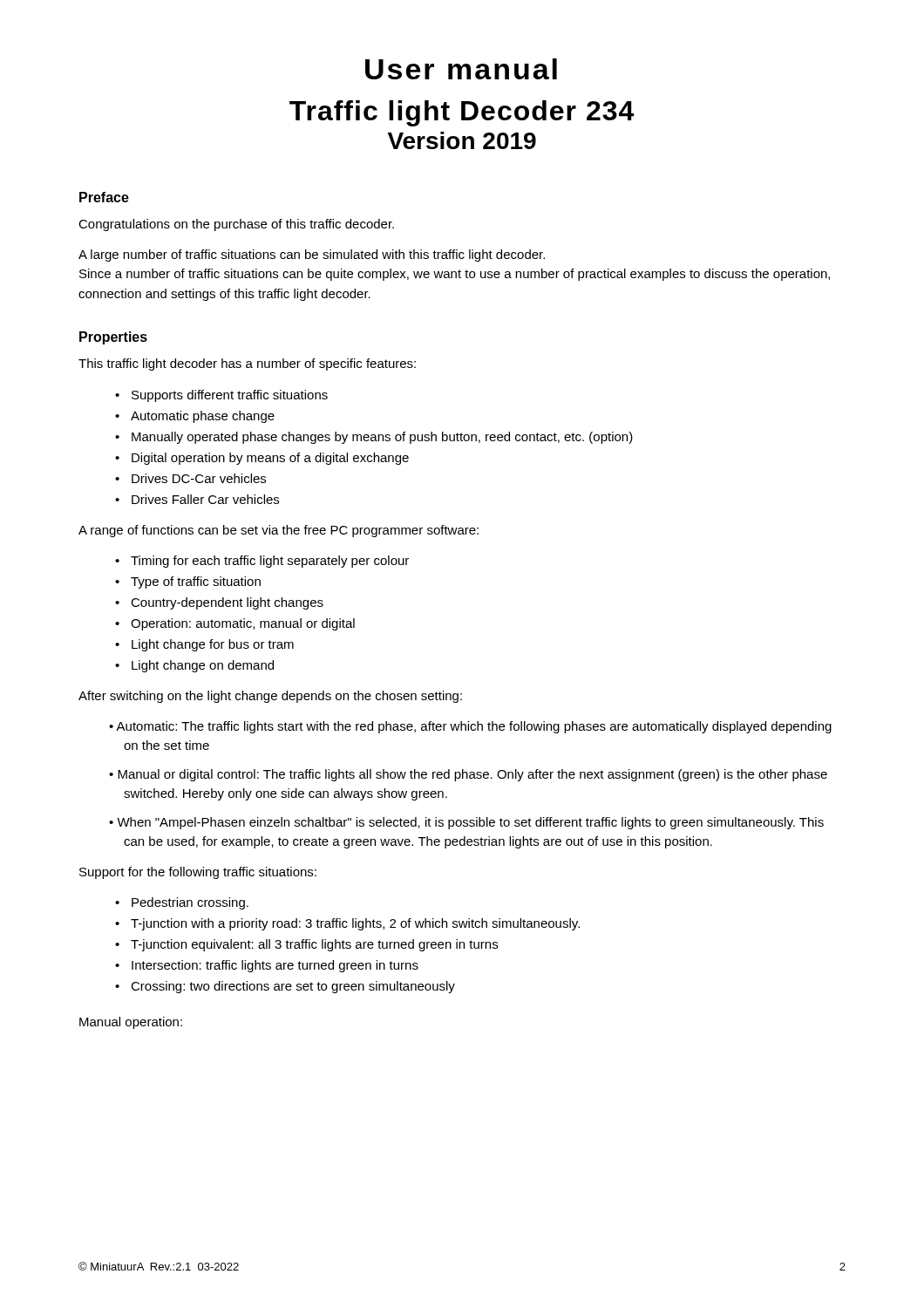Navigate to the element starting "When "Ampel-Phasen einzeln"
Image resolution: width=924 pixels, height=1308 pixels.
pos(471,831)
